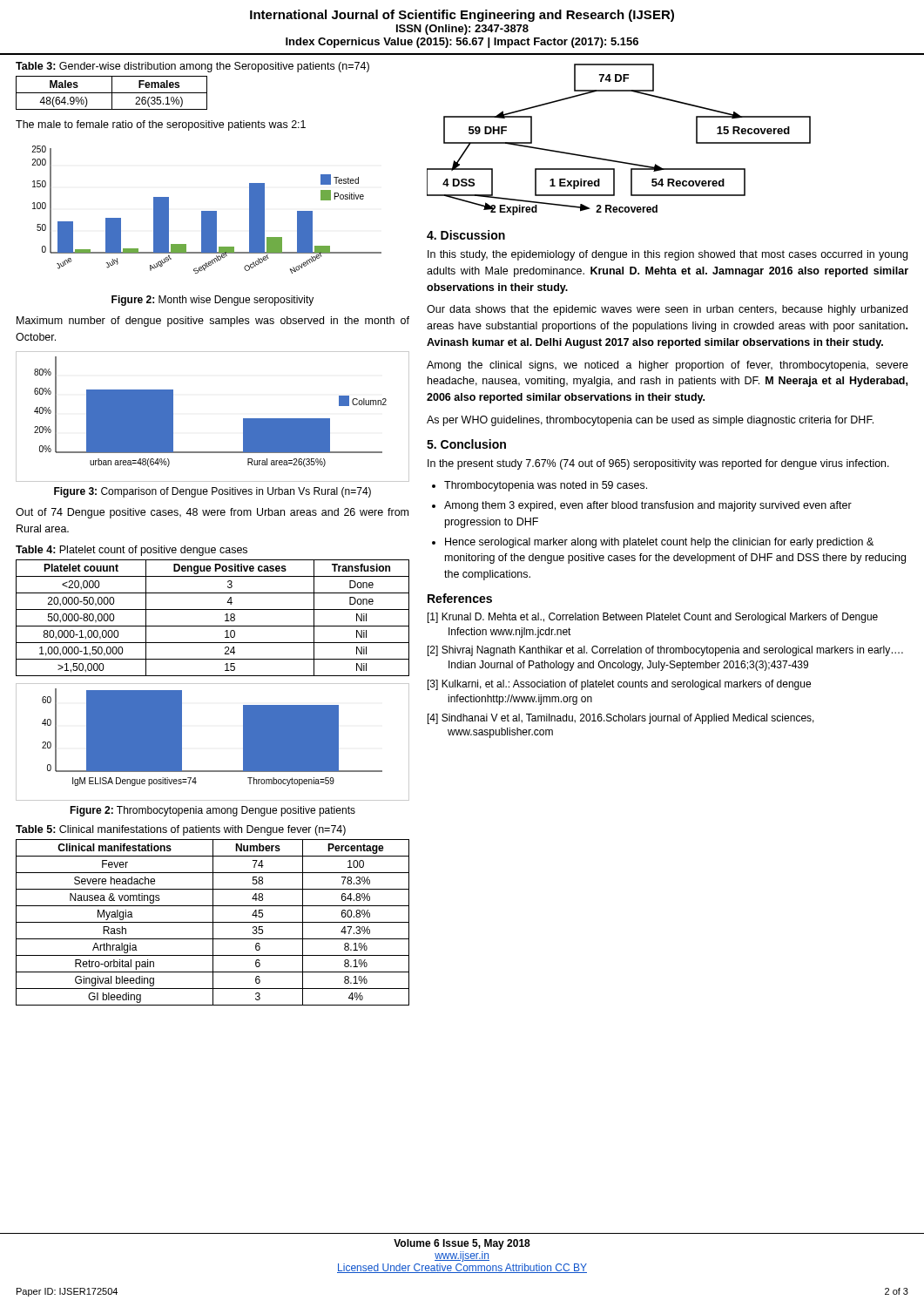Screen dimensions: 1307x924
Task: Locate the passage starting "5. Conclusion"
Action: [x=467, y=444]
